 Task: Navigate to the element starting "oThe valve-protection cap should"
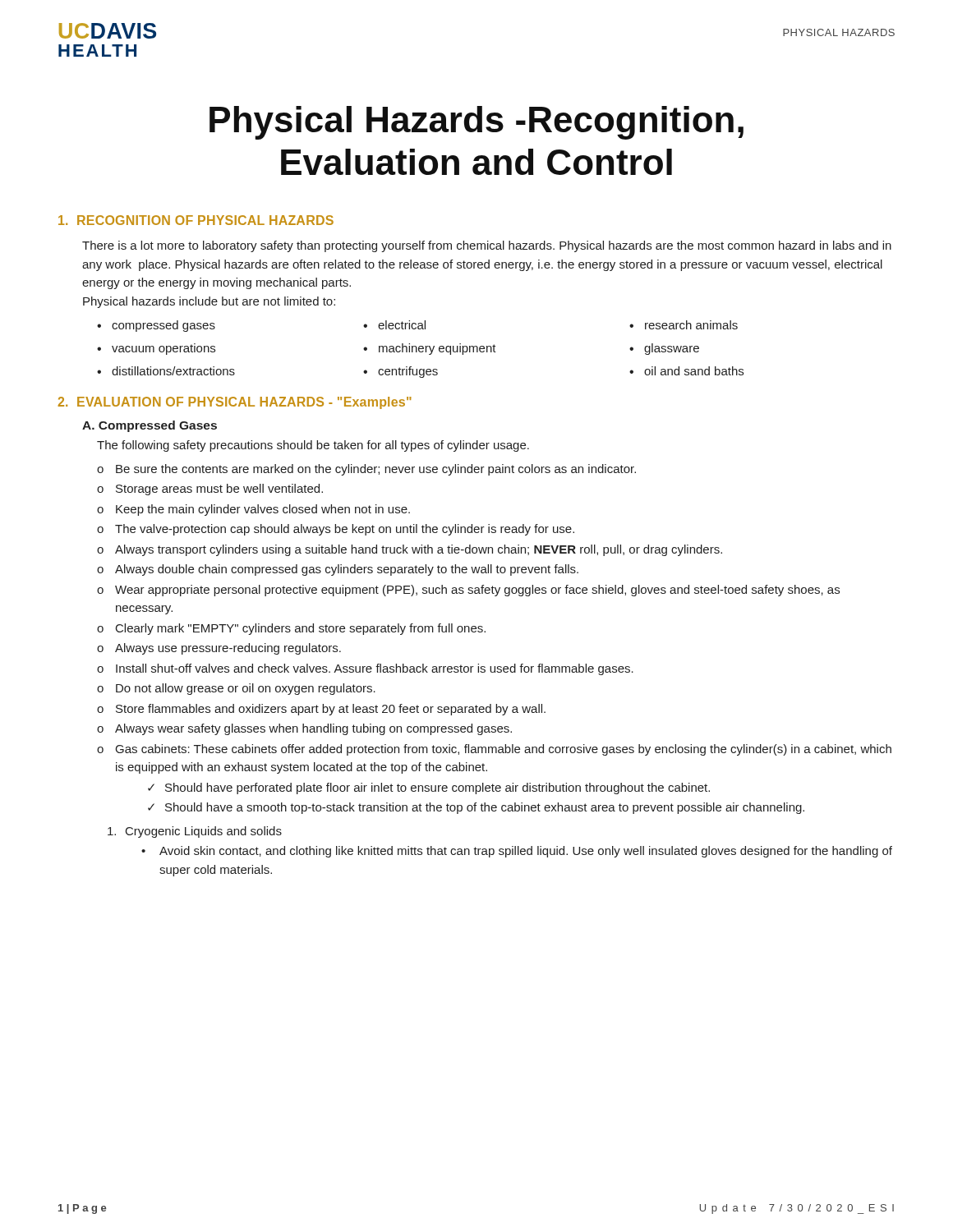point(496,530)
